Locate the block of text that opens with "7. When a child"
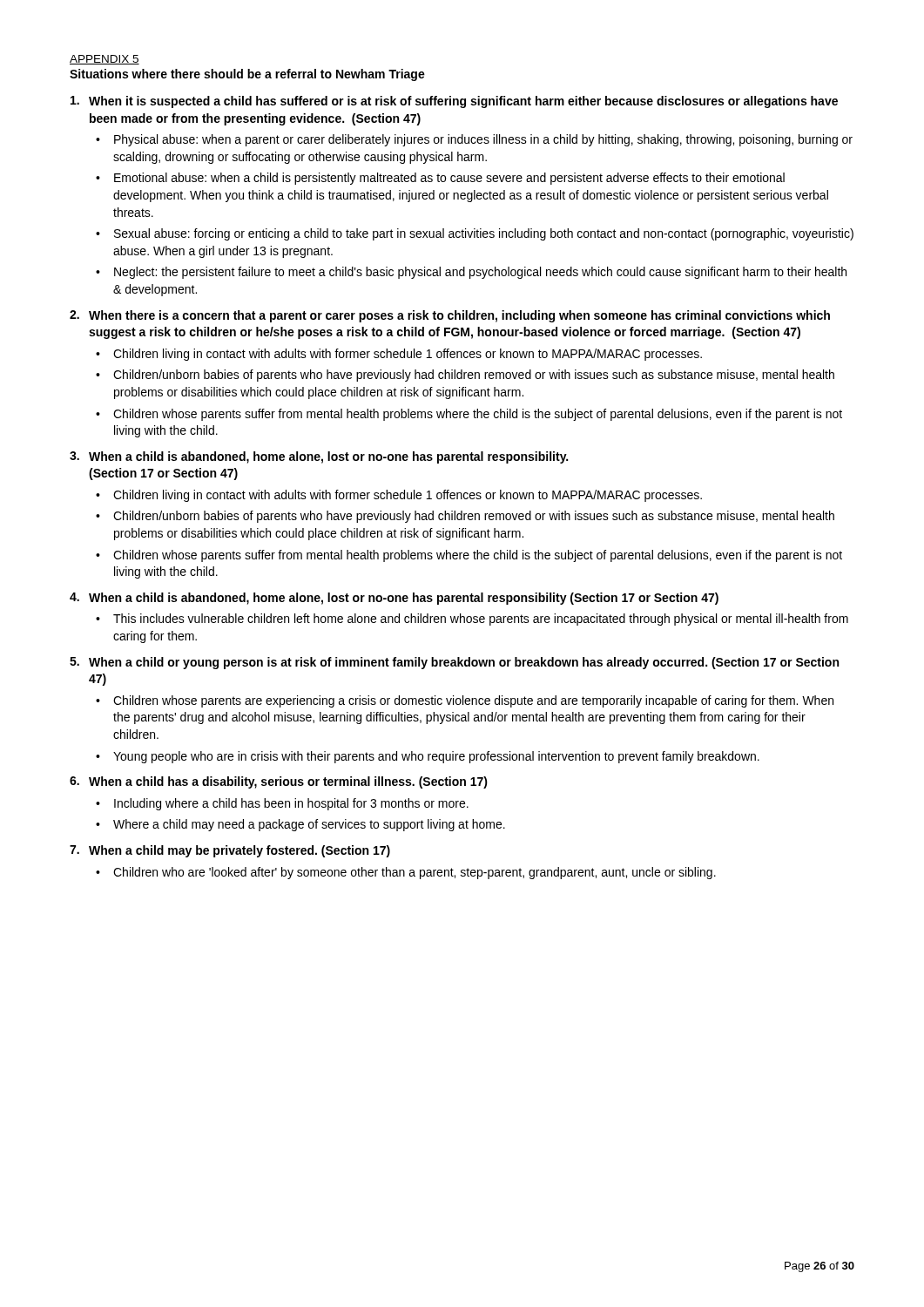Image resolution: width=924 pixels, height=1307 pixels. click(x=230, y=851)
